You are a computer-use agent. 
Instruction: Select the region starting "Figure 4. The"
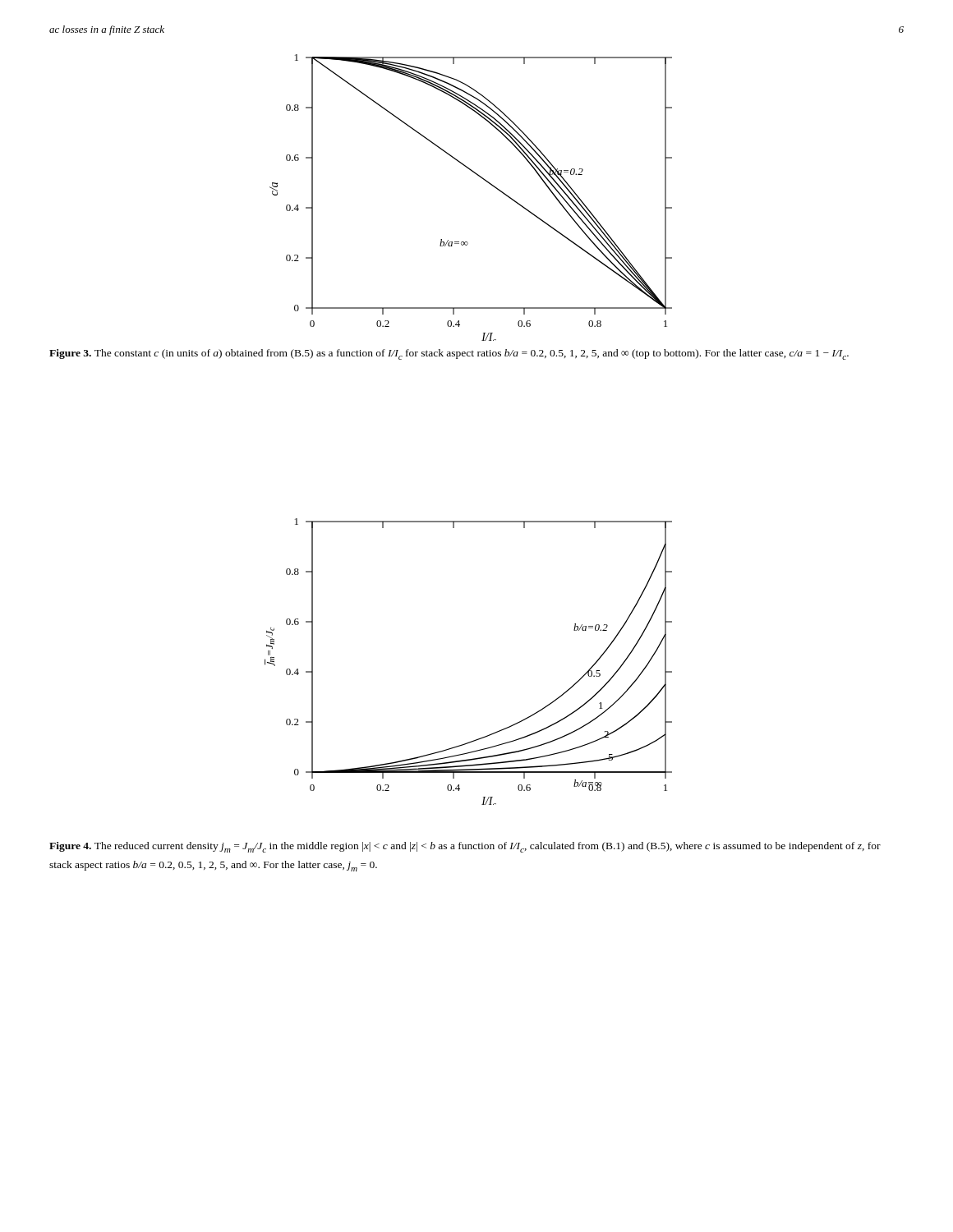click(465, 856)
